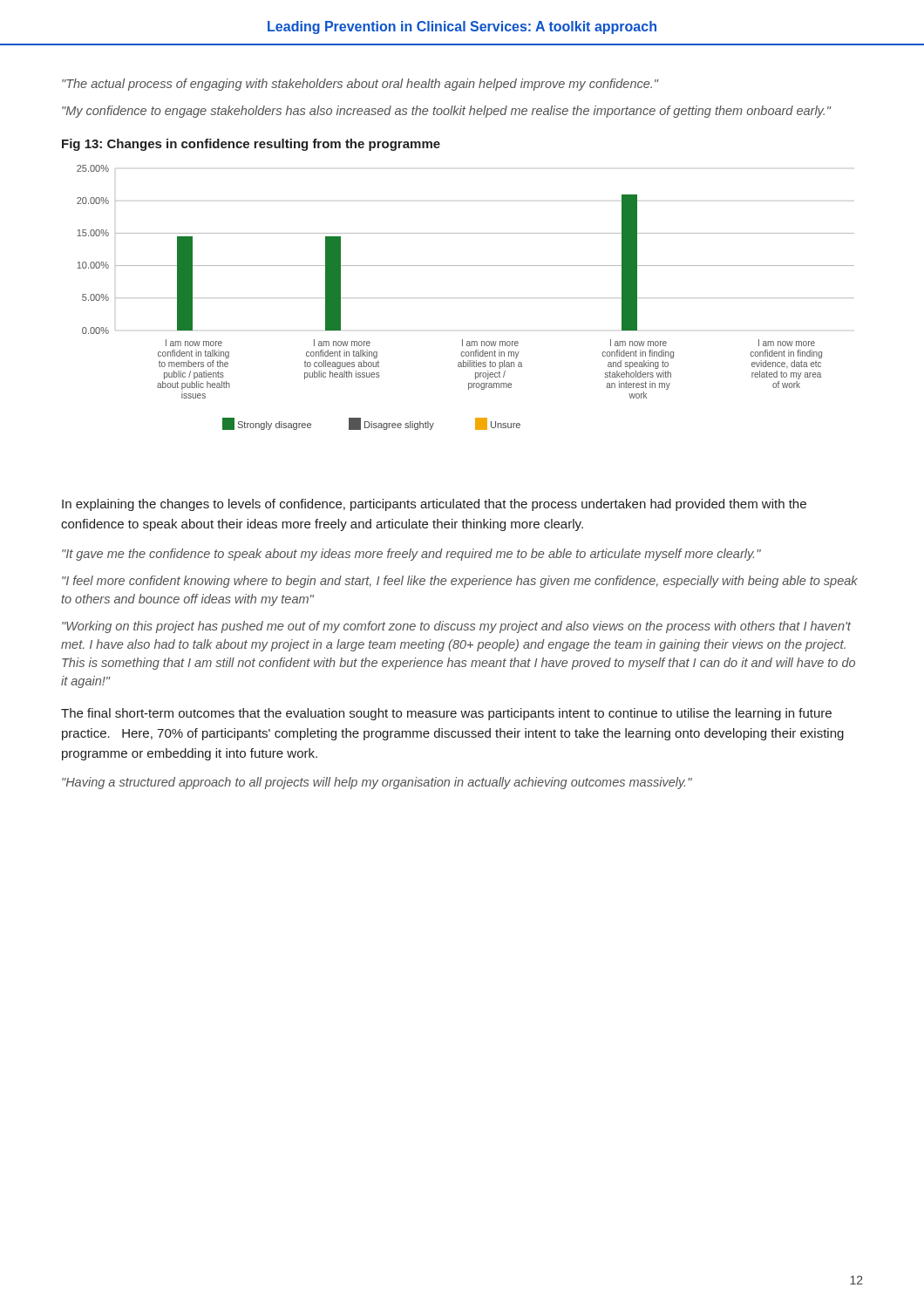Locate the text starting "The final short-term outcomes that the evaluation"
Screen dimensions: 1308x924
453,733
